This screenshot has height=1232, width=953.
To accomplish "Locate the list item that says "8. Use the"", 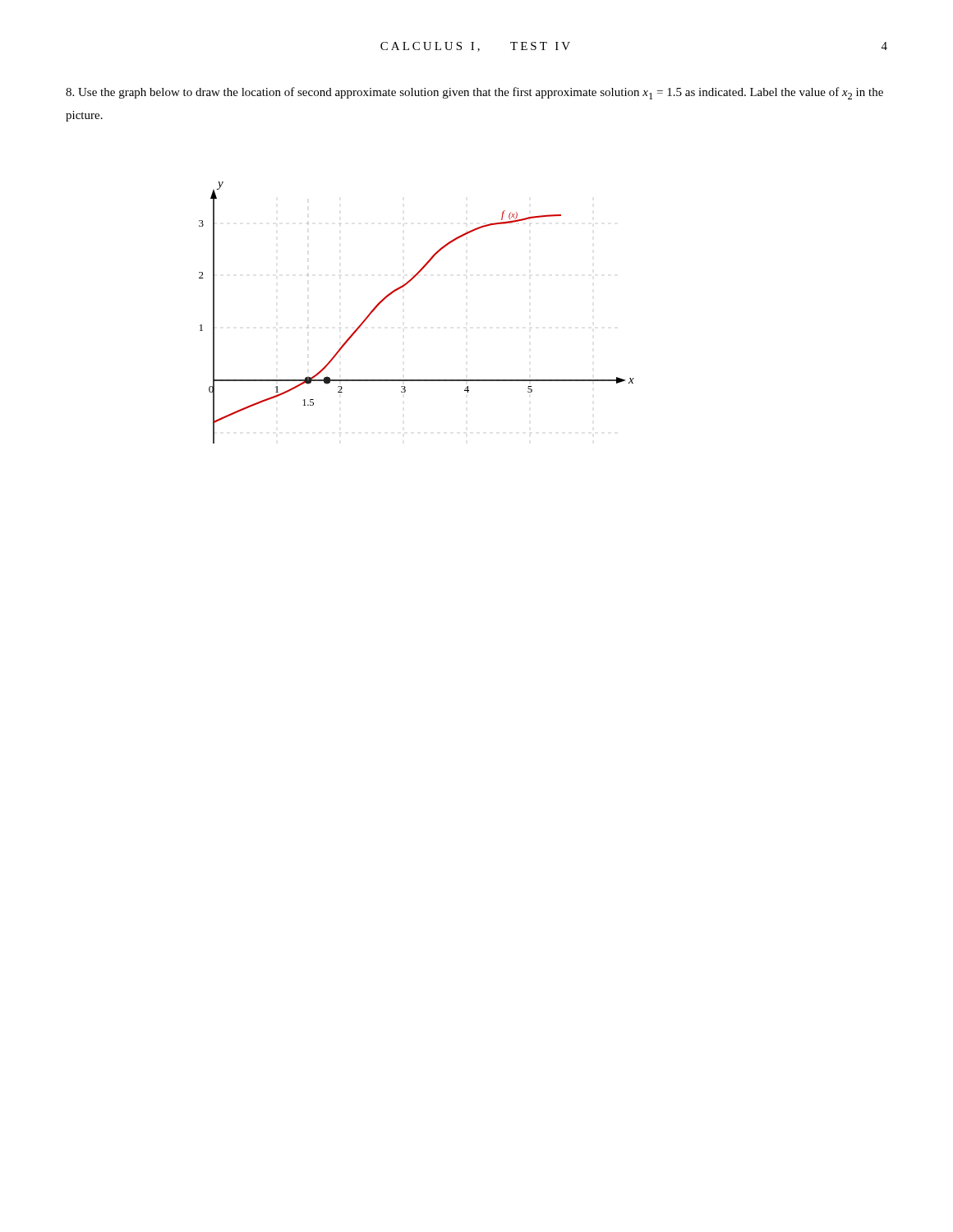I will coord(475,103).
